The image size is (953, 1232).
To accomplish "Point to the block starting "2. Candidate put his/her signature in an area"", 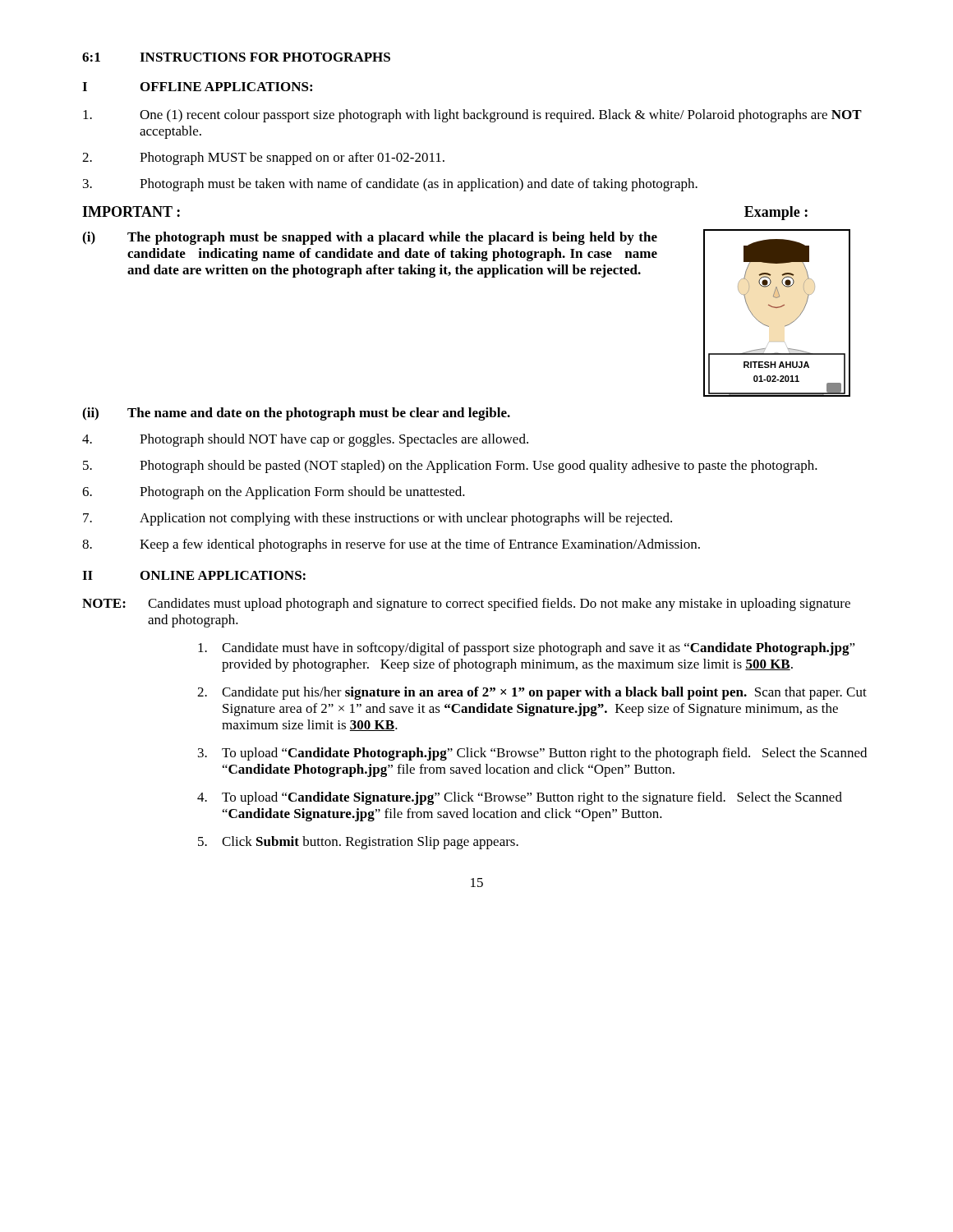I will coord(534,709).
